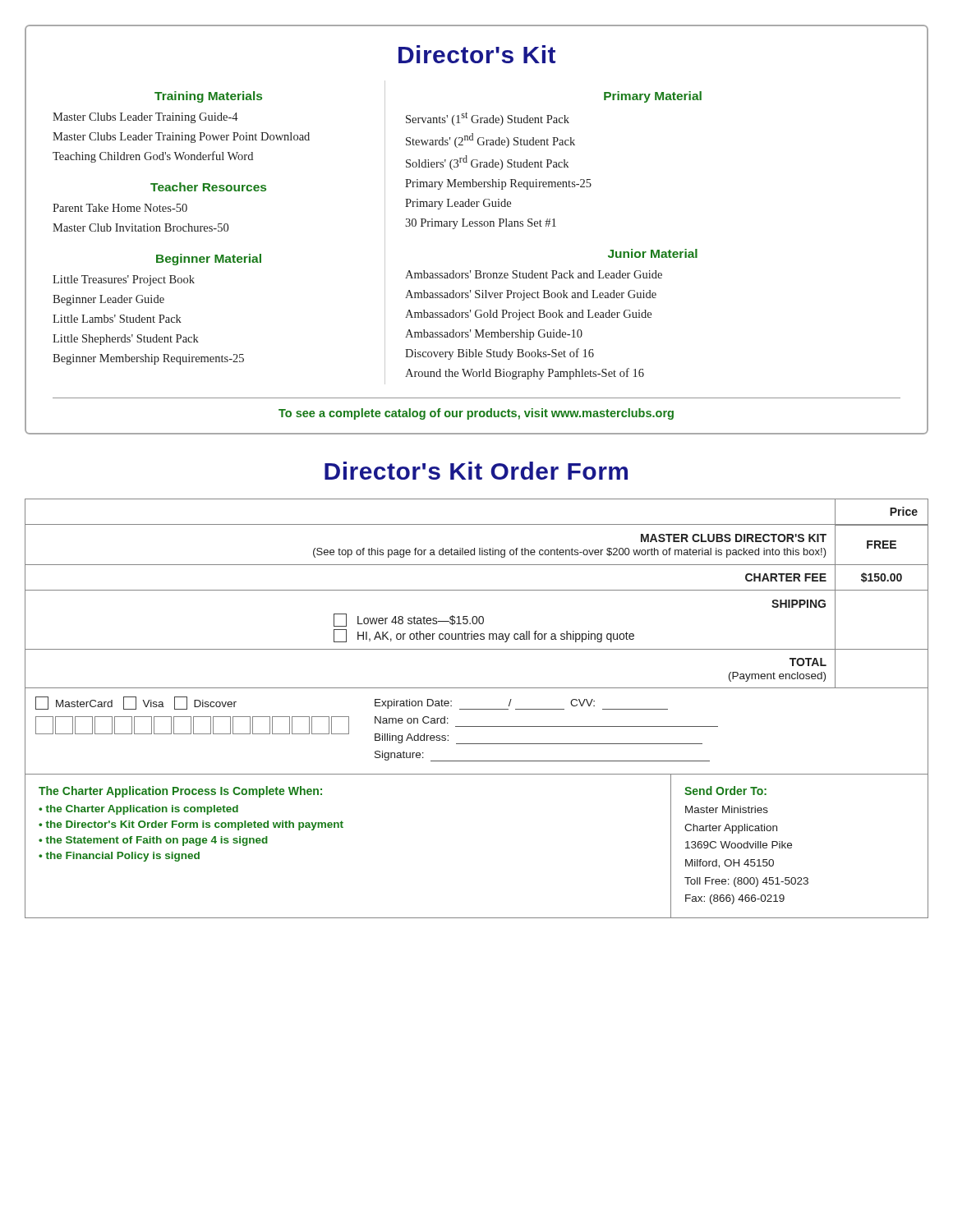Viewport: 953px width, 1232px height.
Task: Locate the list item with the text "Beginner Membership Requirements-25"
Action: pyautogui.click(x=149, y=358)
